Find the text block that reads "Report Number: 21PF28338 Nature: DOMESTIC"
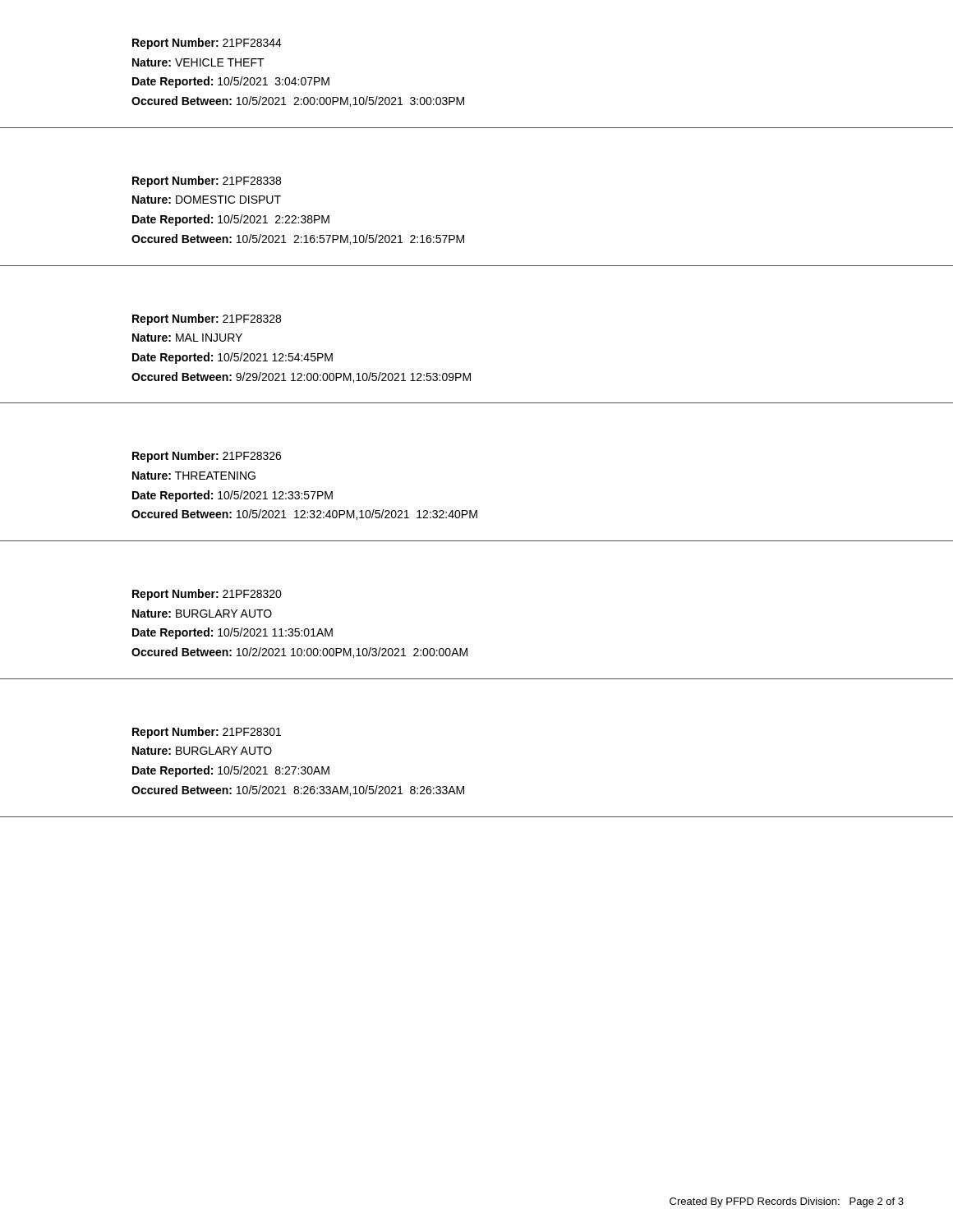 (207, 182)
